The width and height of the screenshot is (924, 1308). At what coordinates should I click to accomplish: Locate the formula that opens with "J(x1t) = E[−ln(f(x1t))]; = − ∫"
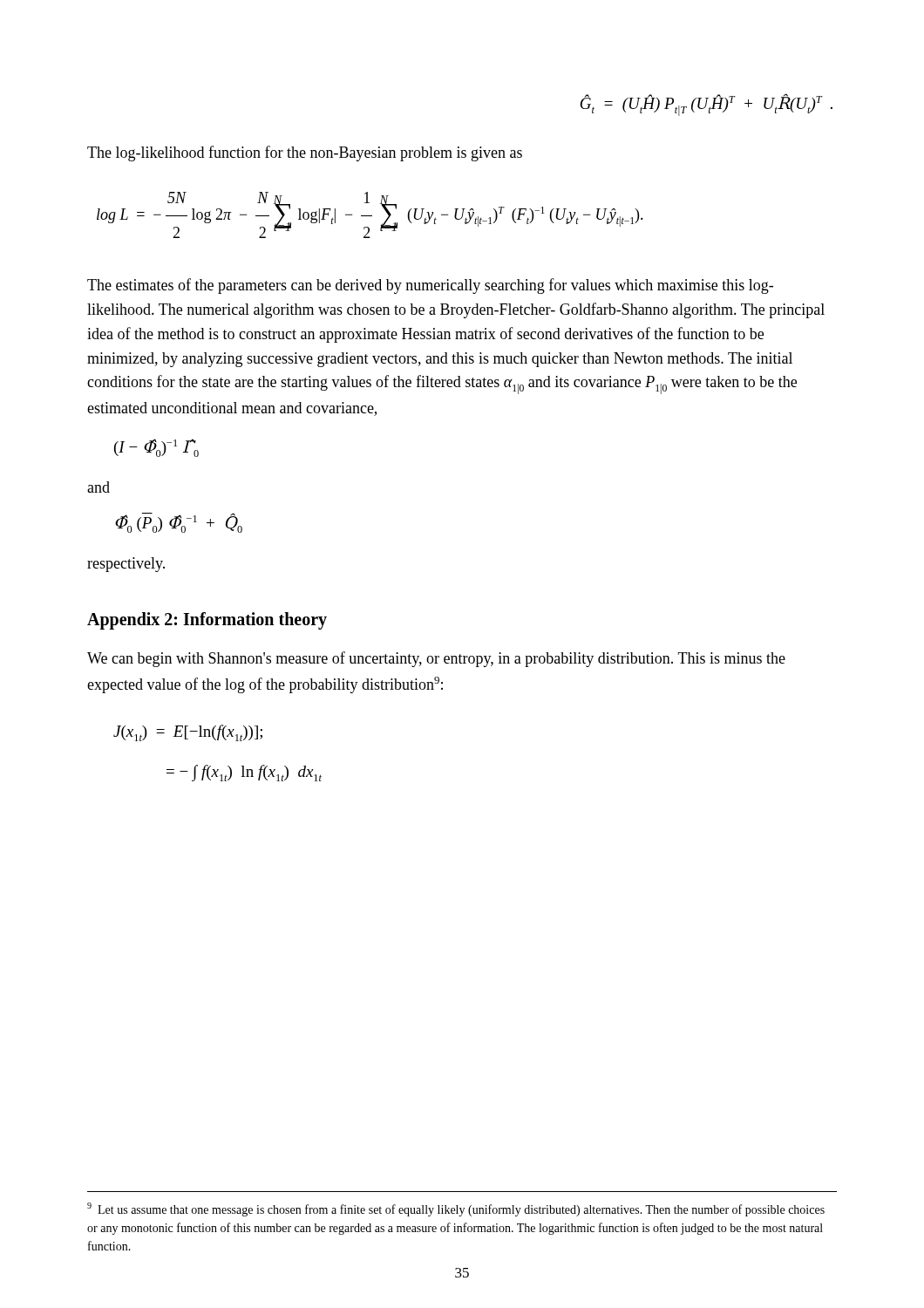pyautogui.click(x=188, y=733)
